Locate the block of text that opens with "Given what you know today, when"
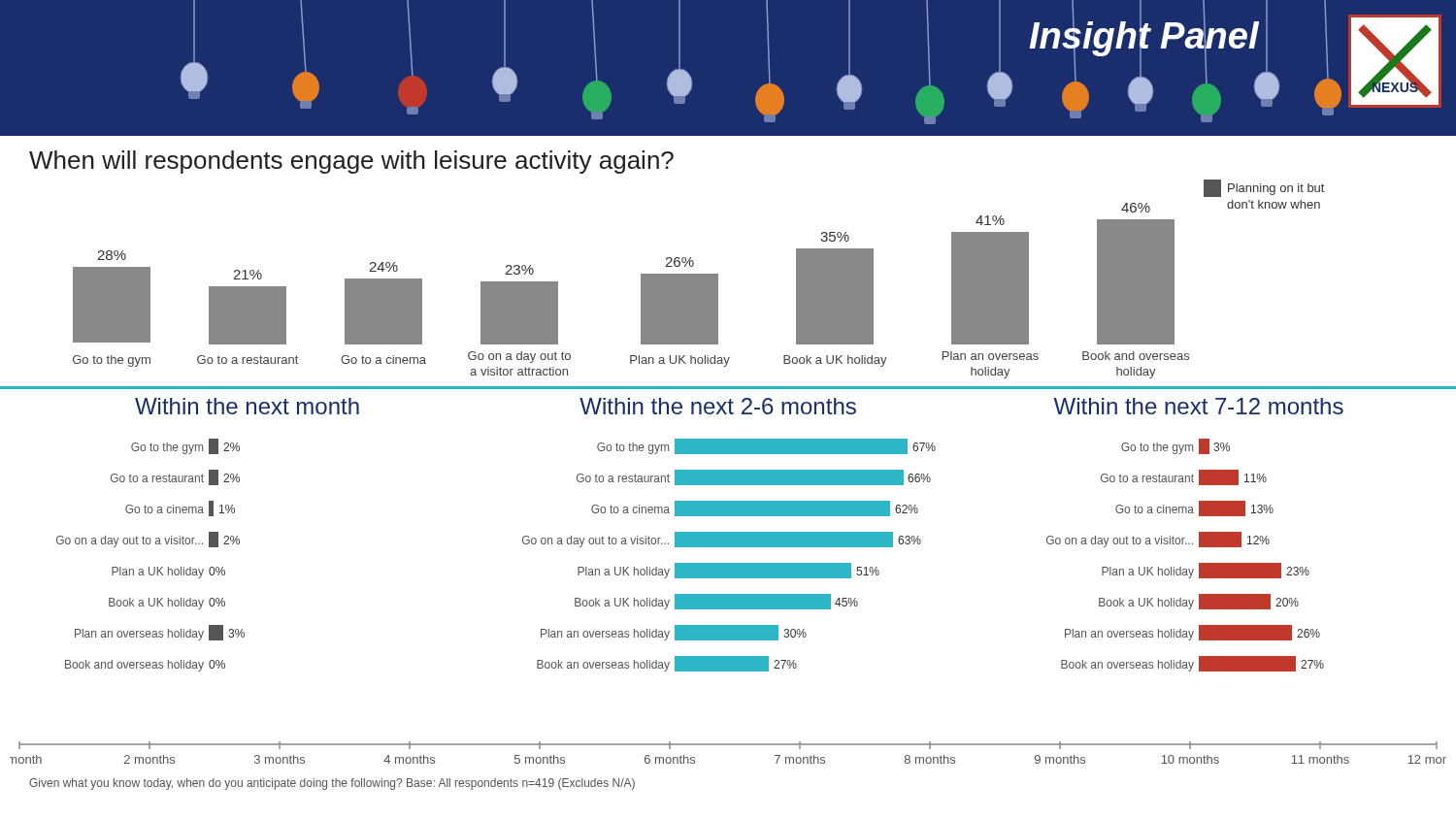This screenshot has width=1456, height=819. pos(332,783)
